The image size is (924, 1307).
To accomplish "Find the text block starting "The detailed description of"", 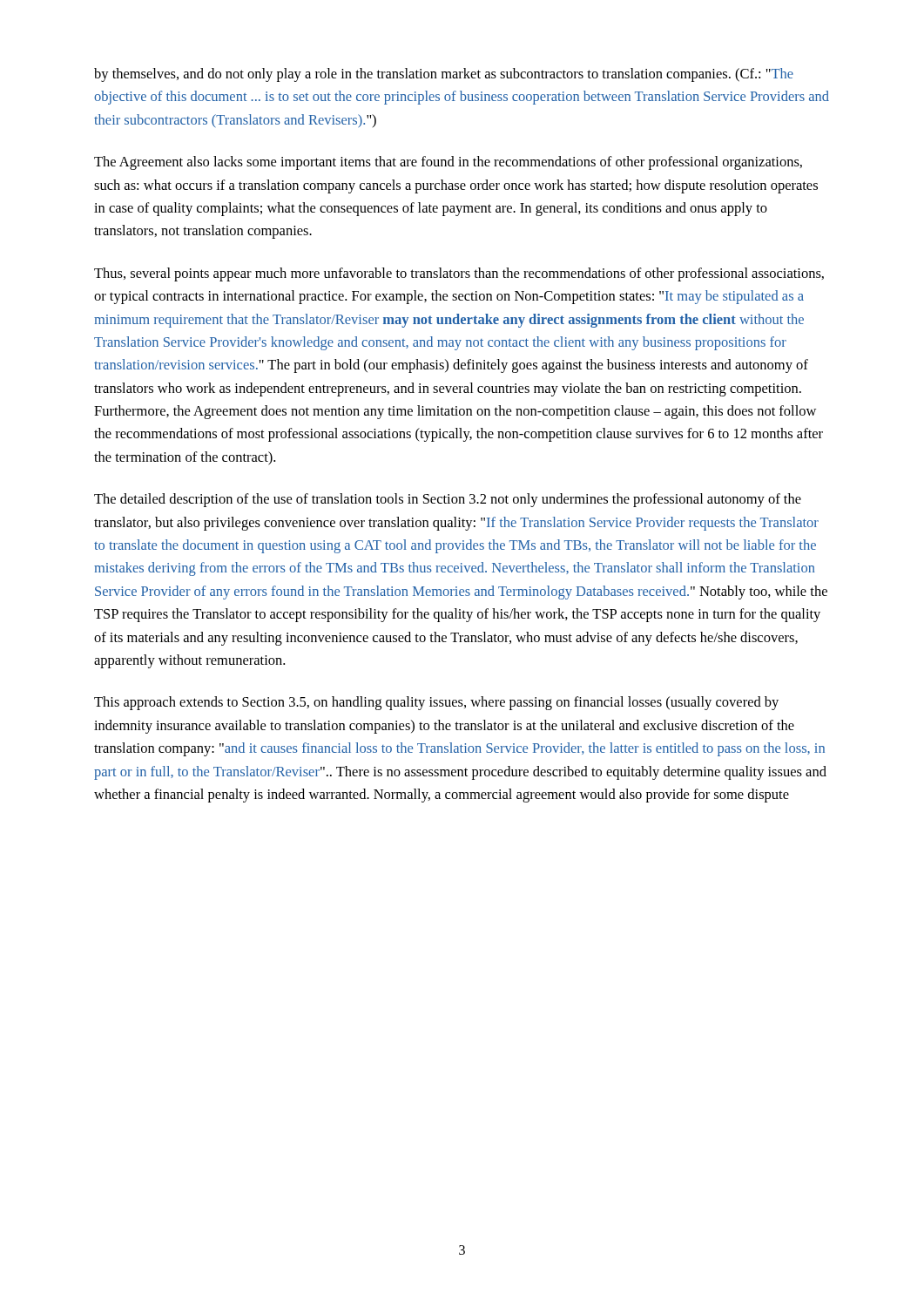I will (461, 580).
